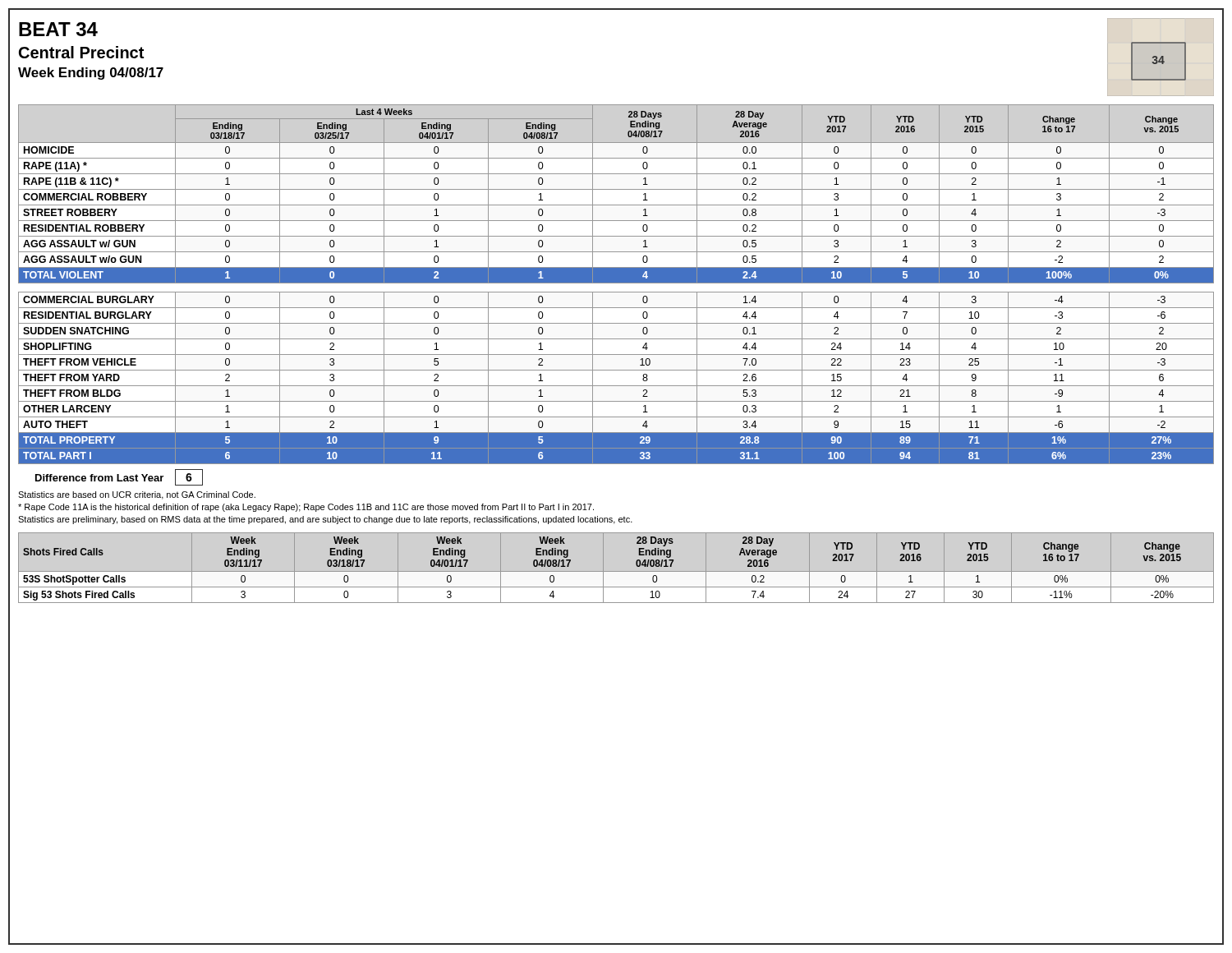Image resolution: width=1232 pixels, height=953 pixels.
Task: Click on the footnote that reads "Statistics are preliminary, based on RMS data"
Action: tap(325, 519)
